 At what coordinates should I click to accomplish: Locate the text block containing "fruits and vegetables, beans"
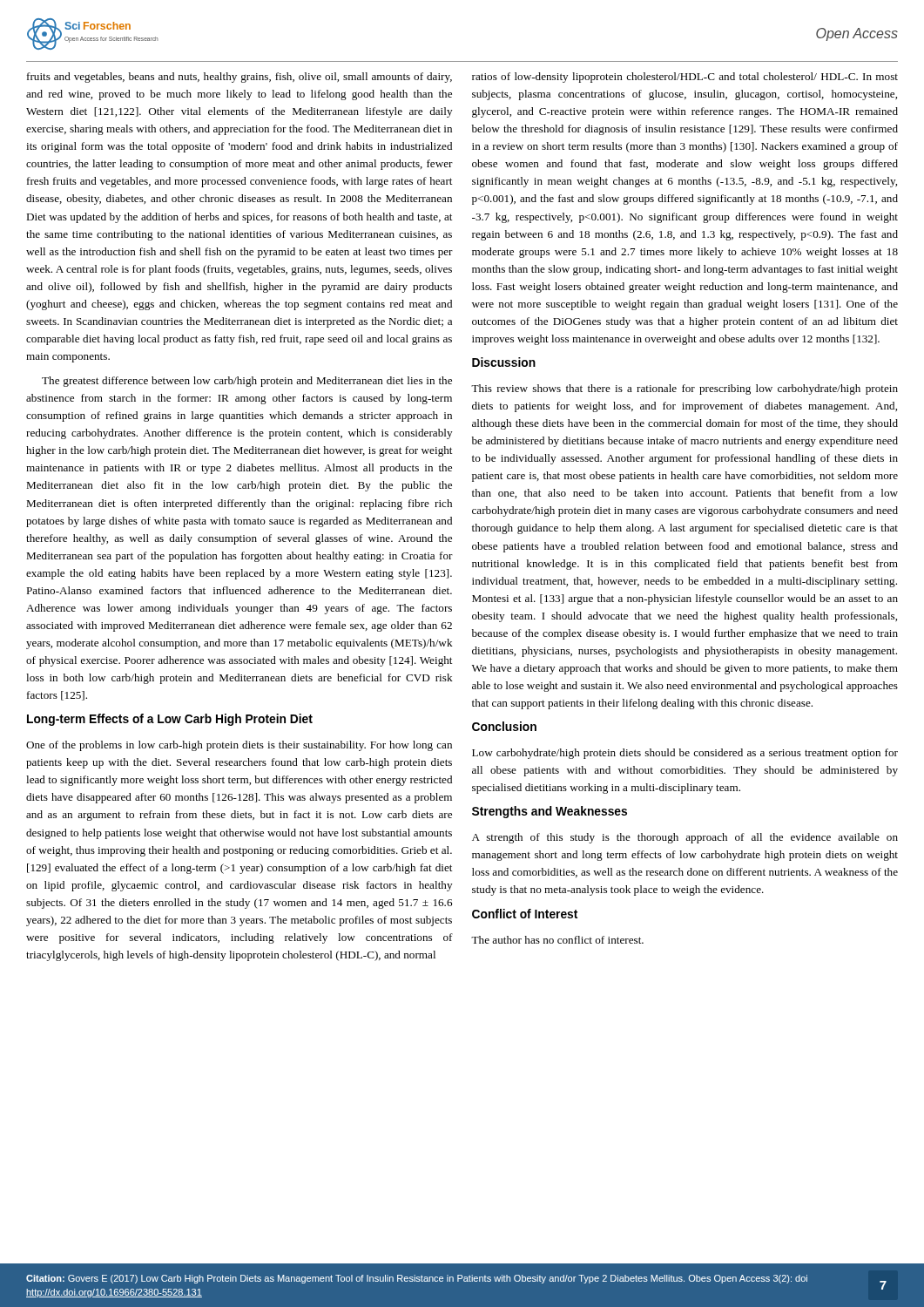(239, 217)
